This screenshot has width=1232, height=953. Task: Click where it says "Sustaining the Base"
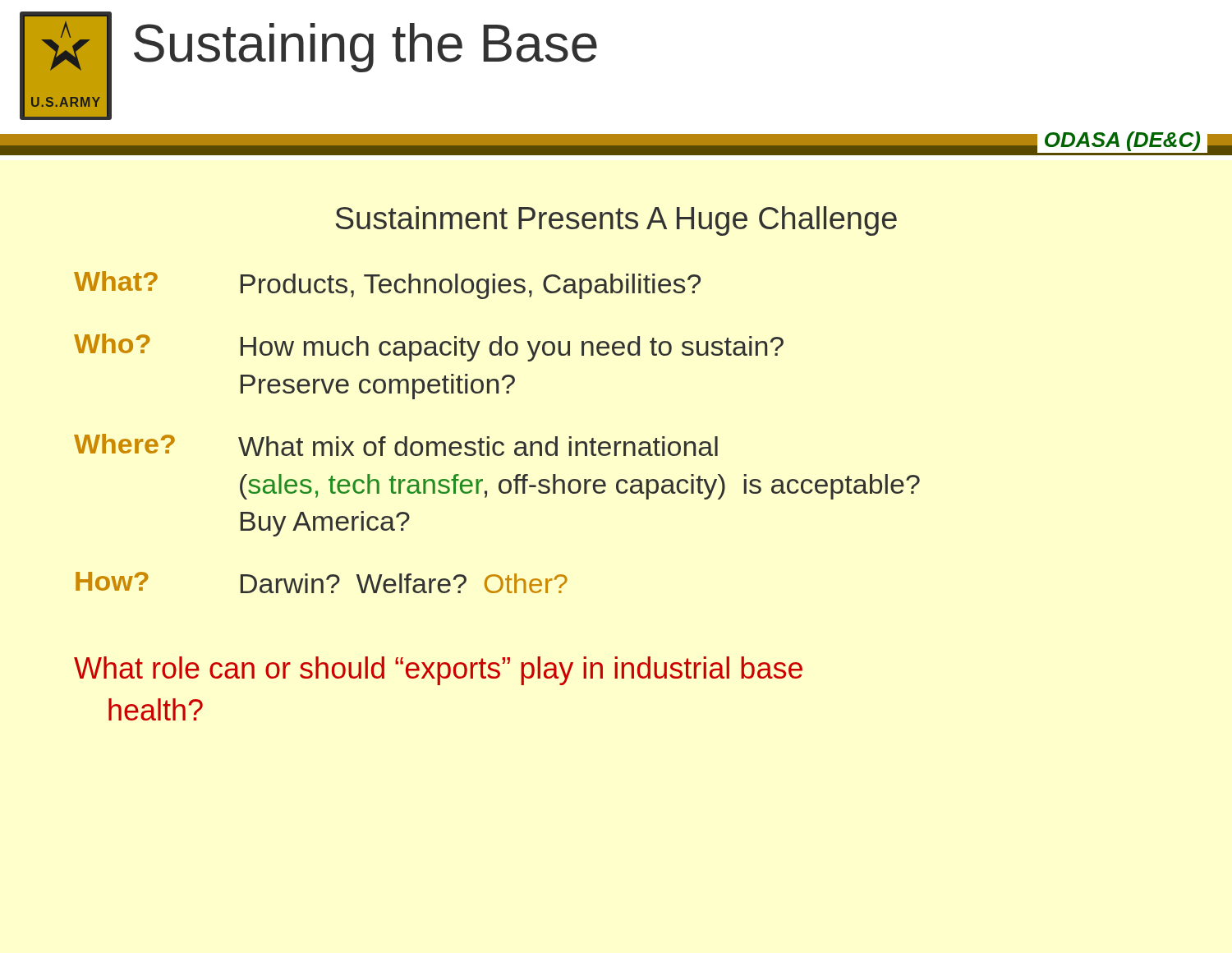[x=365, y=48]
